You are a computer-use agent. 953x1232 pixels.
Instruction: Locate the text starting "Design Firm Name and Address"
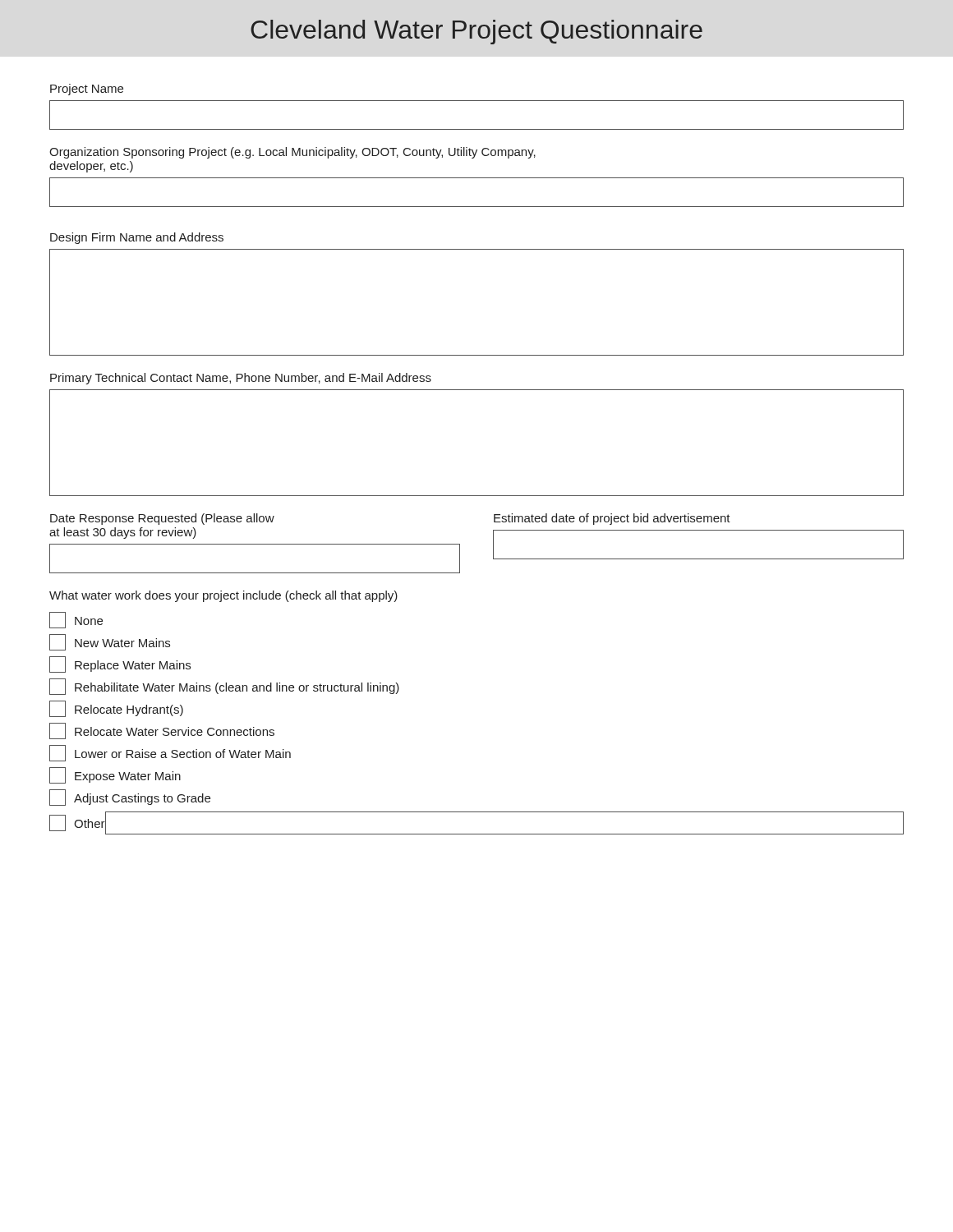pos(137,237)
